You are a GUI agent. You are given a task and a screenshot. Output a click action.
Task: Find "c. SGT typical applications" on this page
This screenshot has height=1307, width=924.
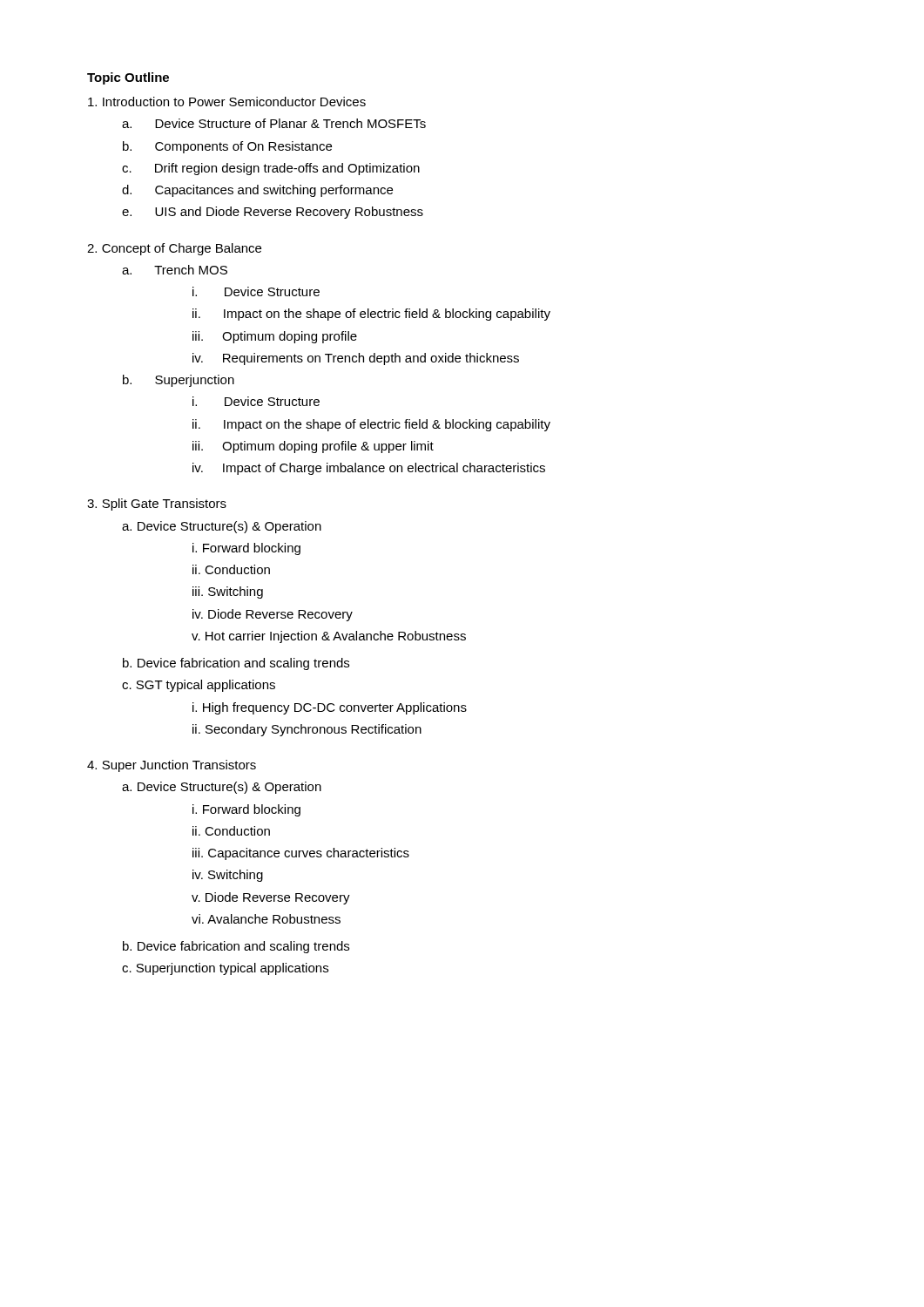click(x=199, y=685)
